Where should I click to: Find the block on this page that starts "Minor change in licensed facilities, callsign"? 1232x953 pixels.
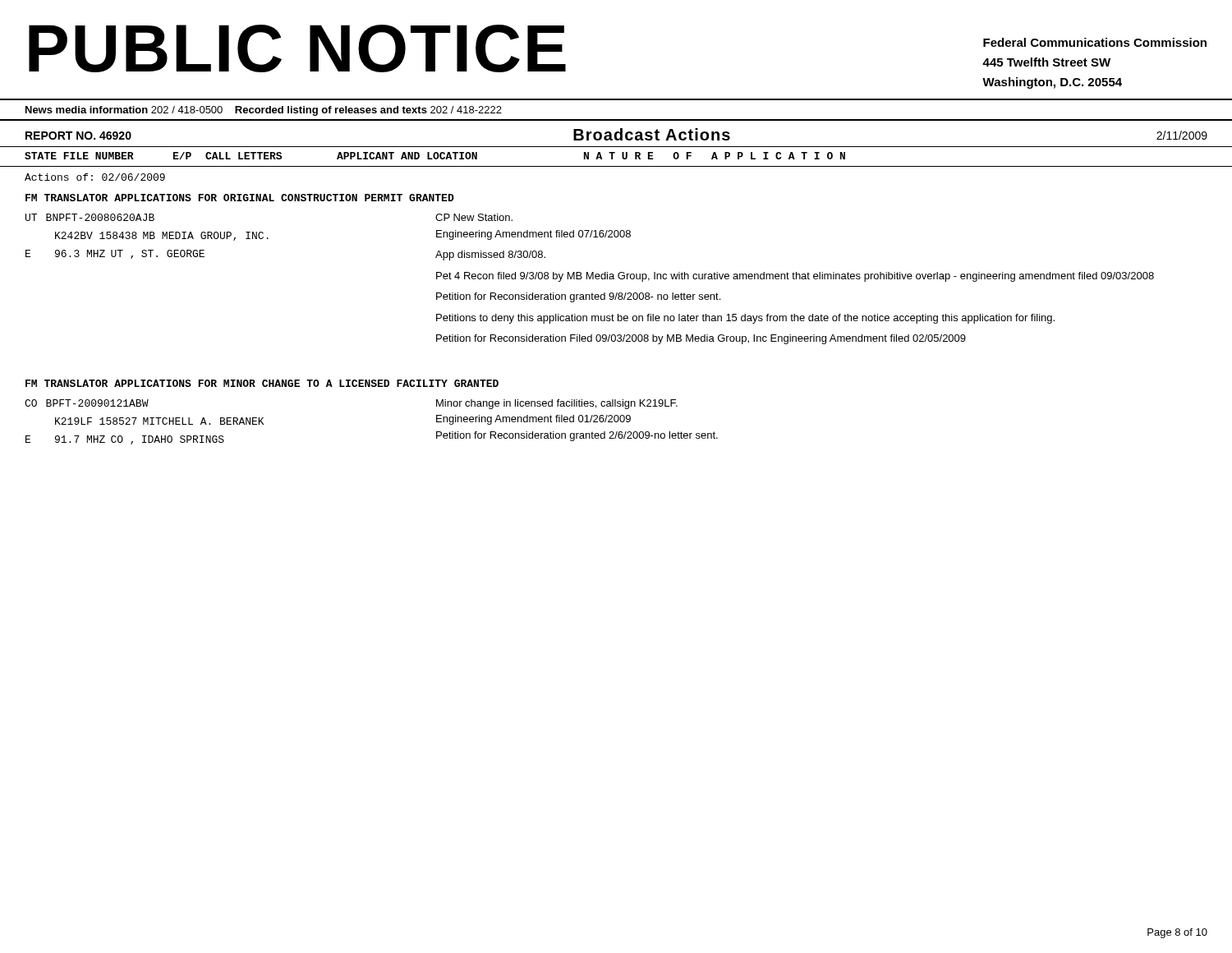[557, 404]
